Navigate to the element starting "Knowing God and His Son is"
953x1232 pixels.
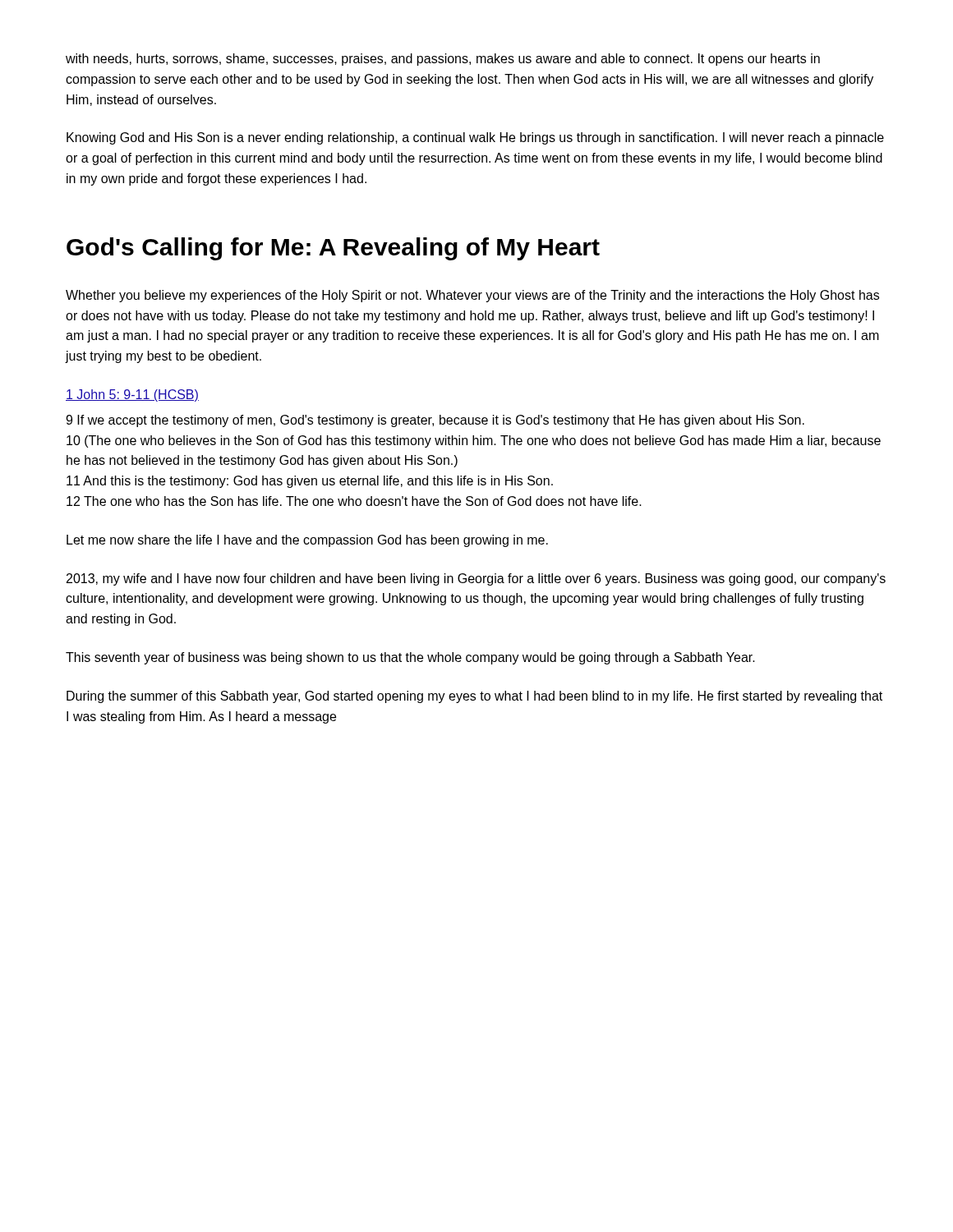coord(475,158)
